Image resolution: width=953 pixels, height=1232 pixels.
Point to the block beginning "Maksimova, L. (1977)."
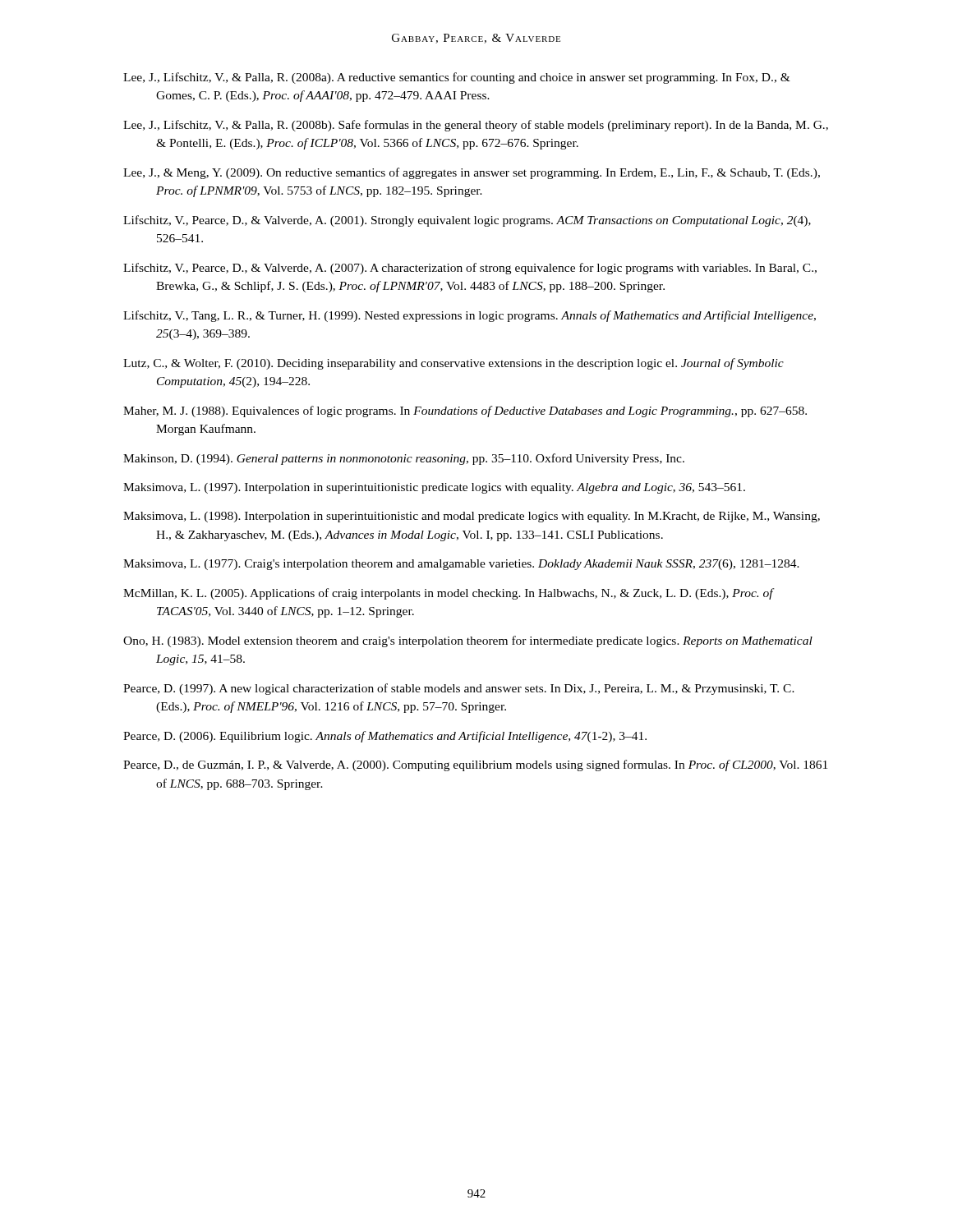click(461, 563)
